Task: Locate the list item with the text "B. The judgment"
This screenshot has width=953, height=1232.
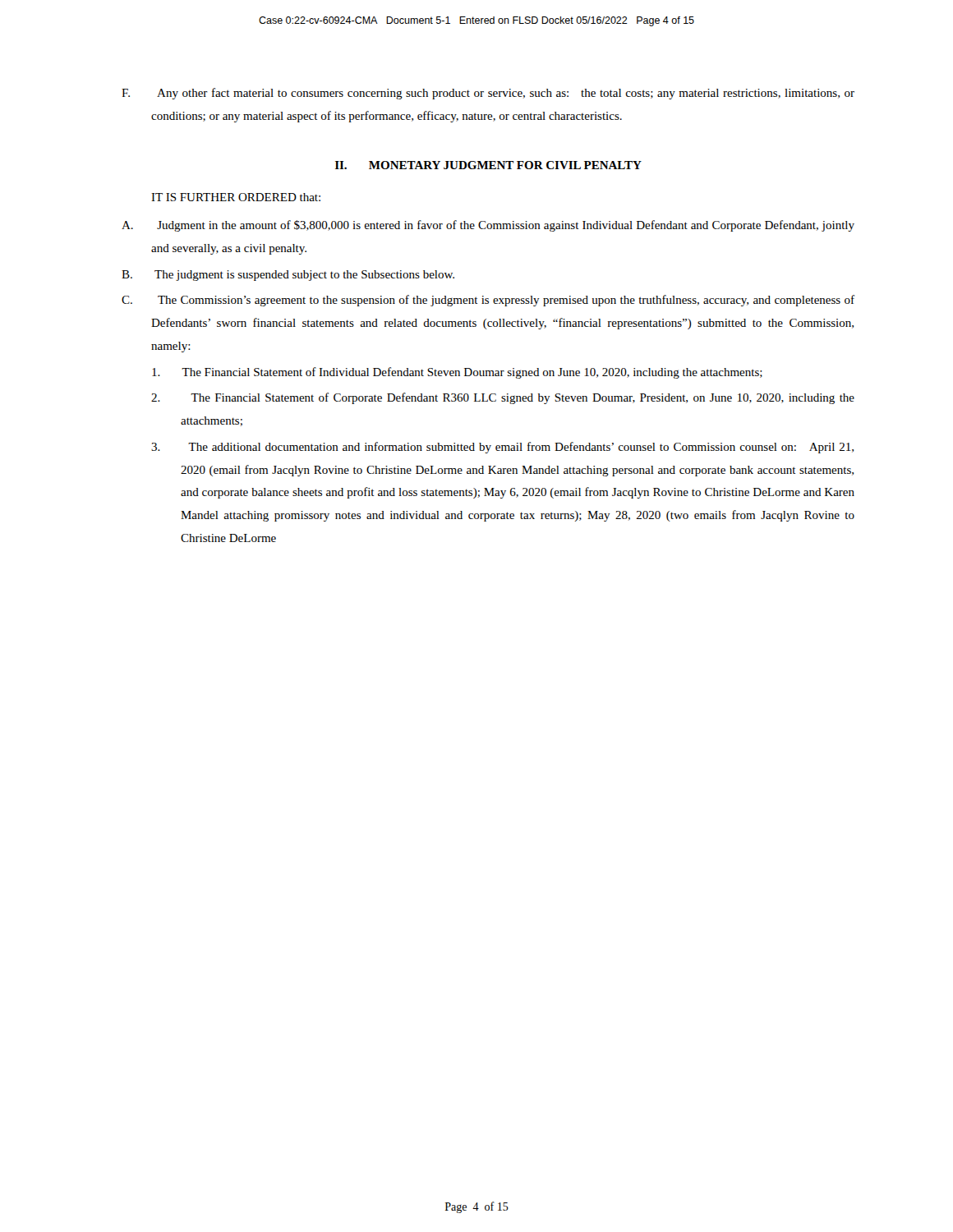Action: pyautogui.click(x=288, y=274)
